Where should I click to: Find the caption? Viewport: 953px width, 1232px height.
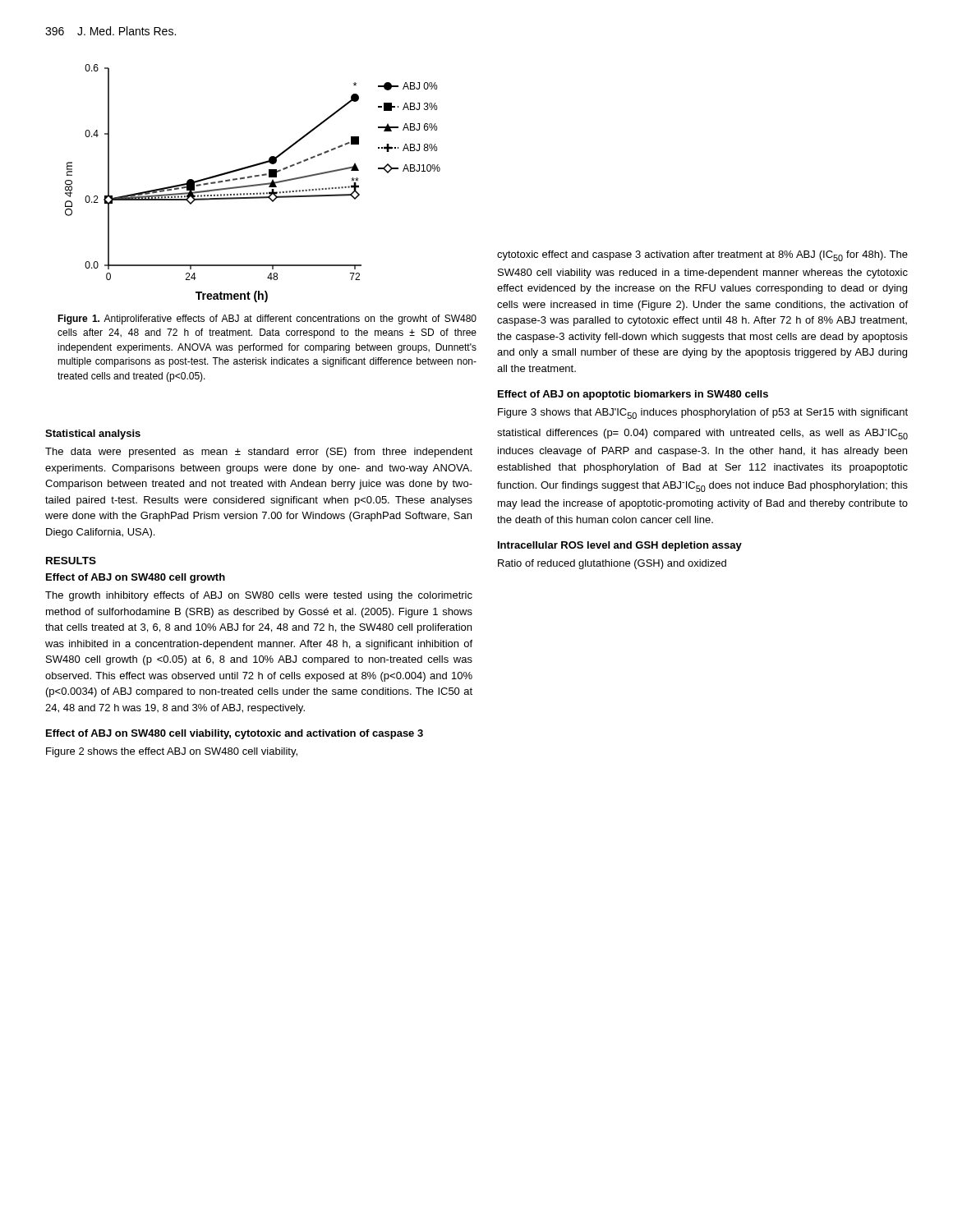coord(267,347)
